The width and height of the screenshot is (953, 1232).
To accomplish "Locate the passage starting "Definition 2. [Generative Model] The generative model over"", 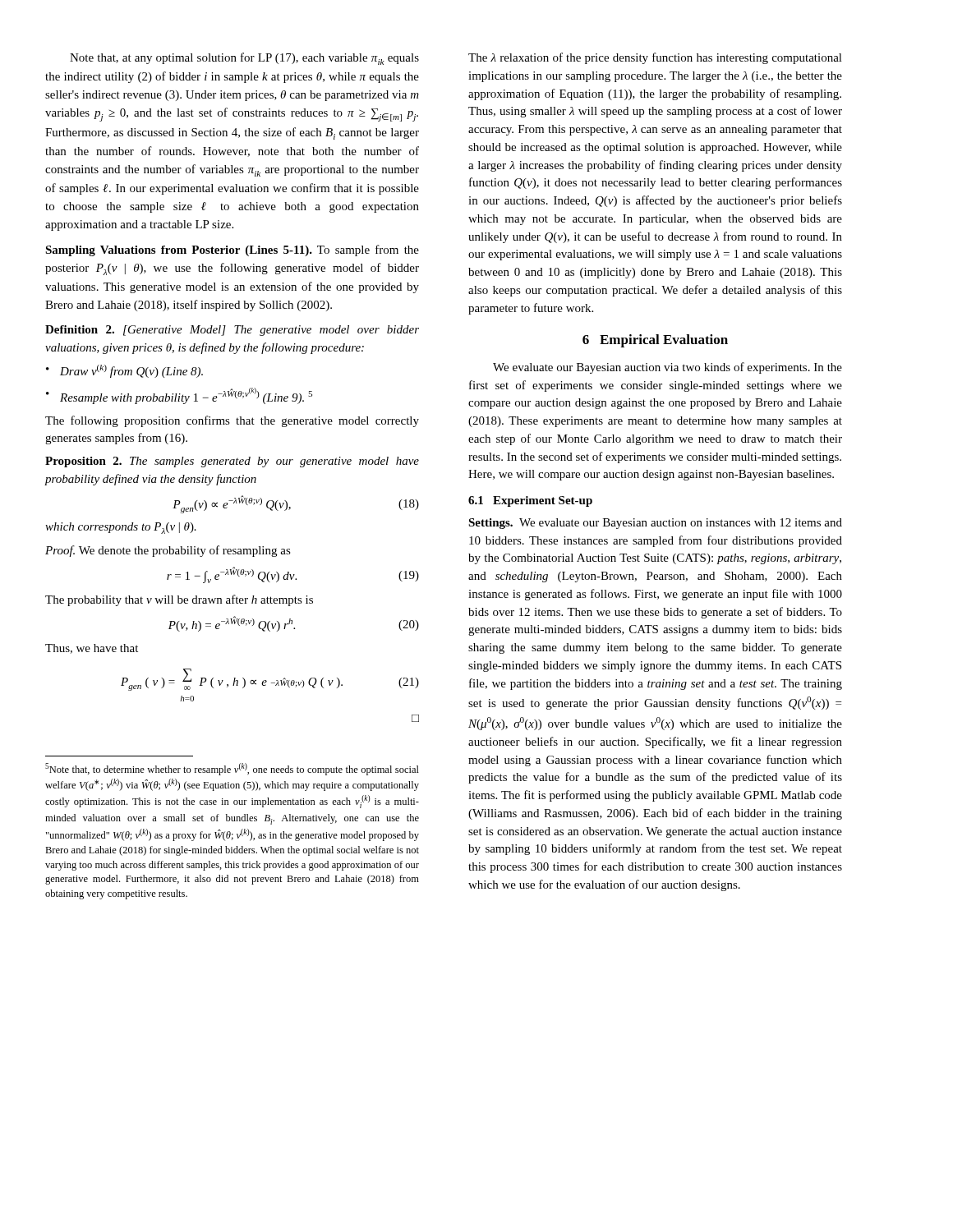I will [x=232, y=339].
